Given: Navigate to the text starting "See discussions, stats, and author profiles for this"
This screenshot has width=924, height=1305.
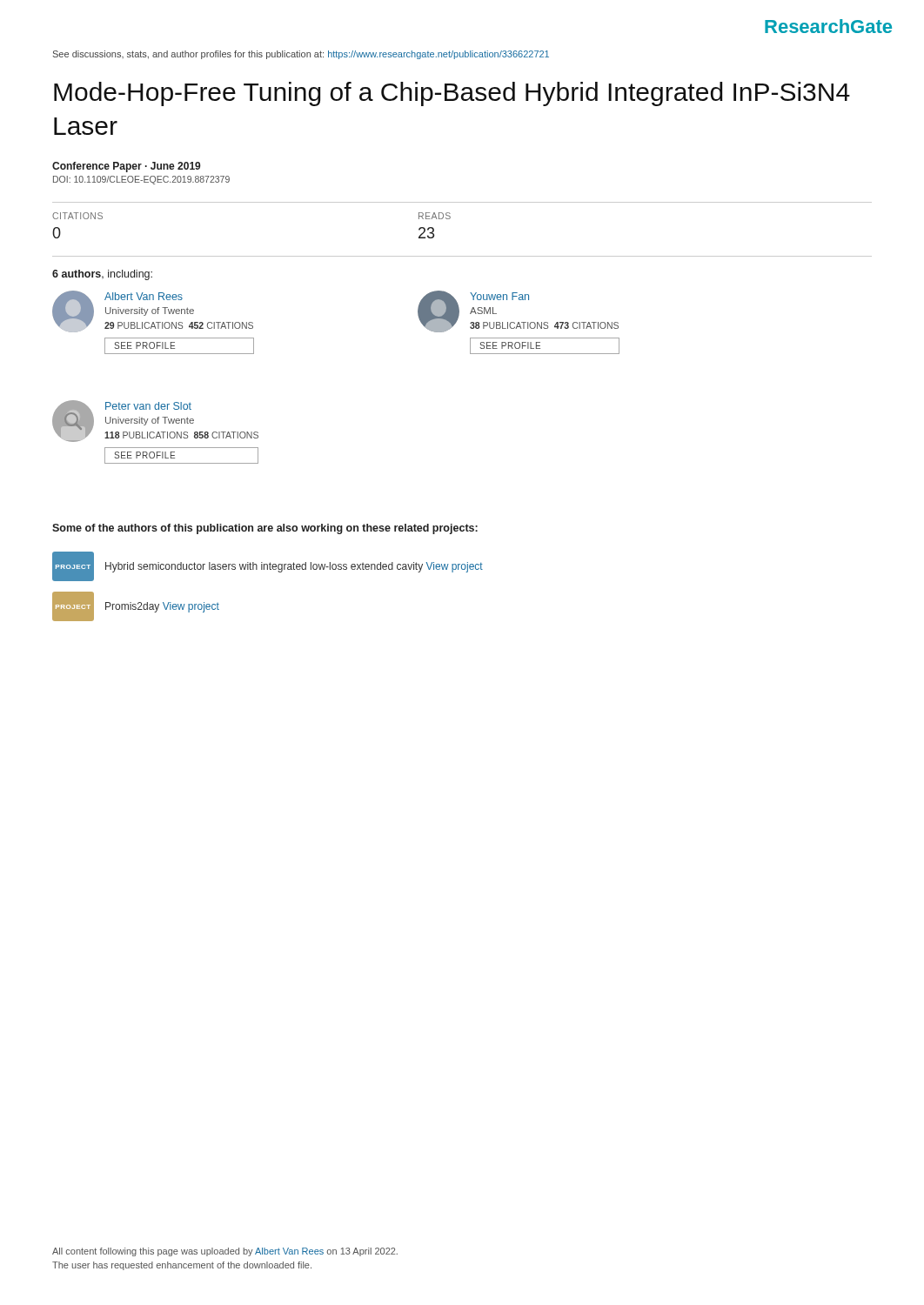Looking at the screenshot, I should (x=301, y=54).
